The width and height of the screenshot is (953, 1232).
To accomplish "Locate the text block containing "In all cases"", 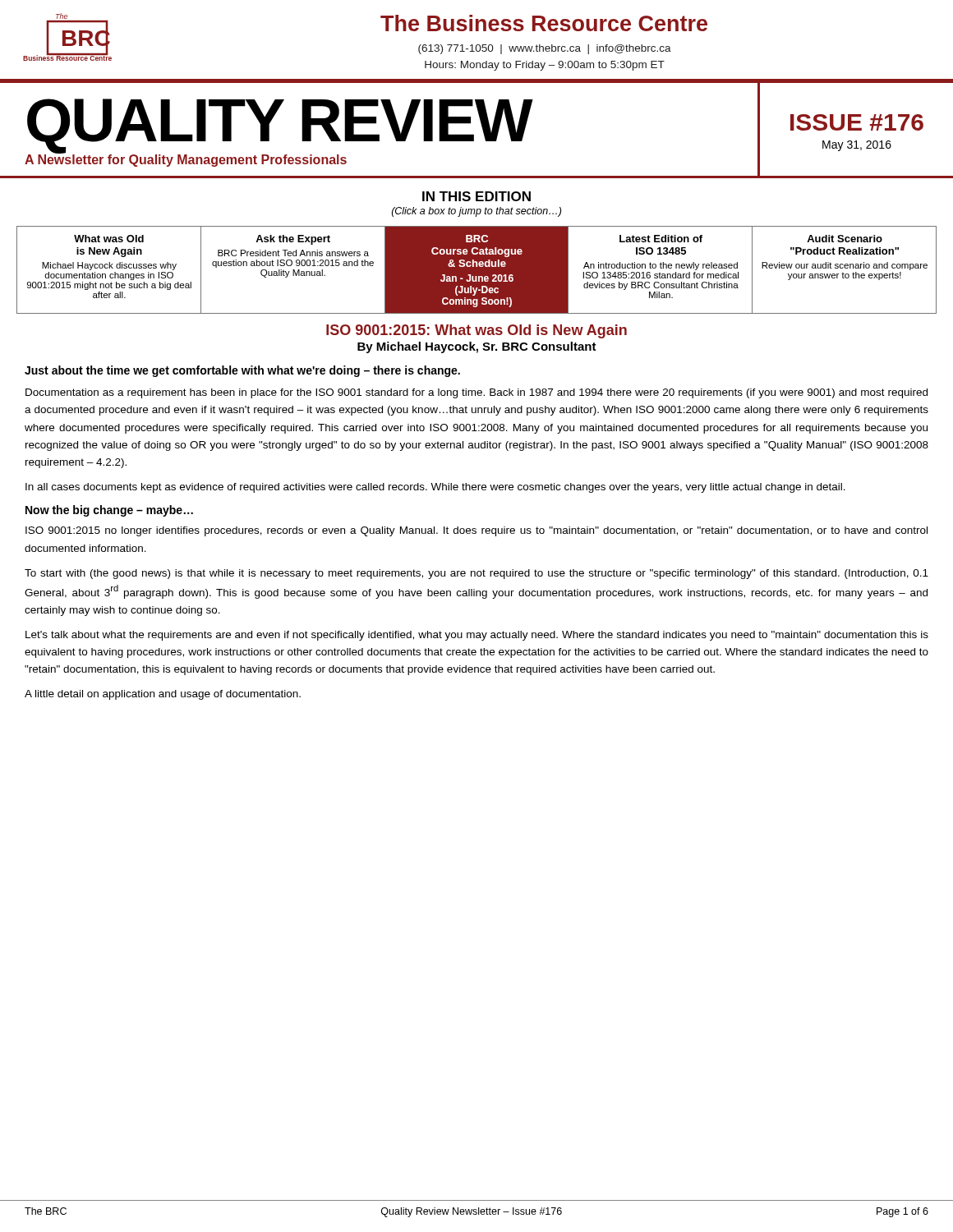I will (x=435, y=487).
